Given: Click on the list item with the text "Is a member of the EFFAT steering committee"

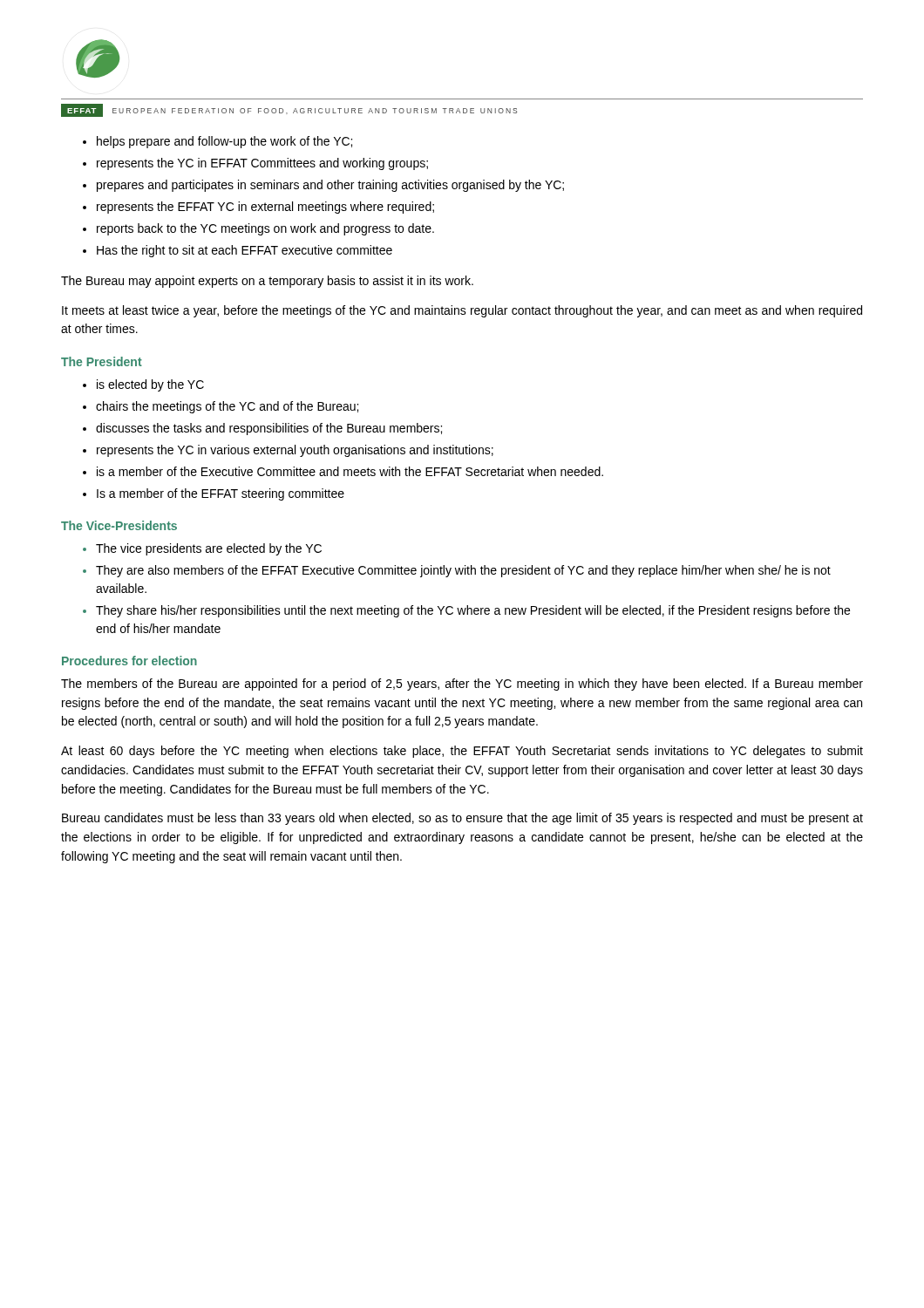Looking at the screenshot, I should pyautogui.click(x=220, y=494).
